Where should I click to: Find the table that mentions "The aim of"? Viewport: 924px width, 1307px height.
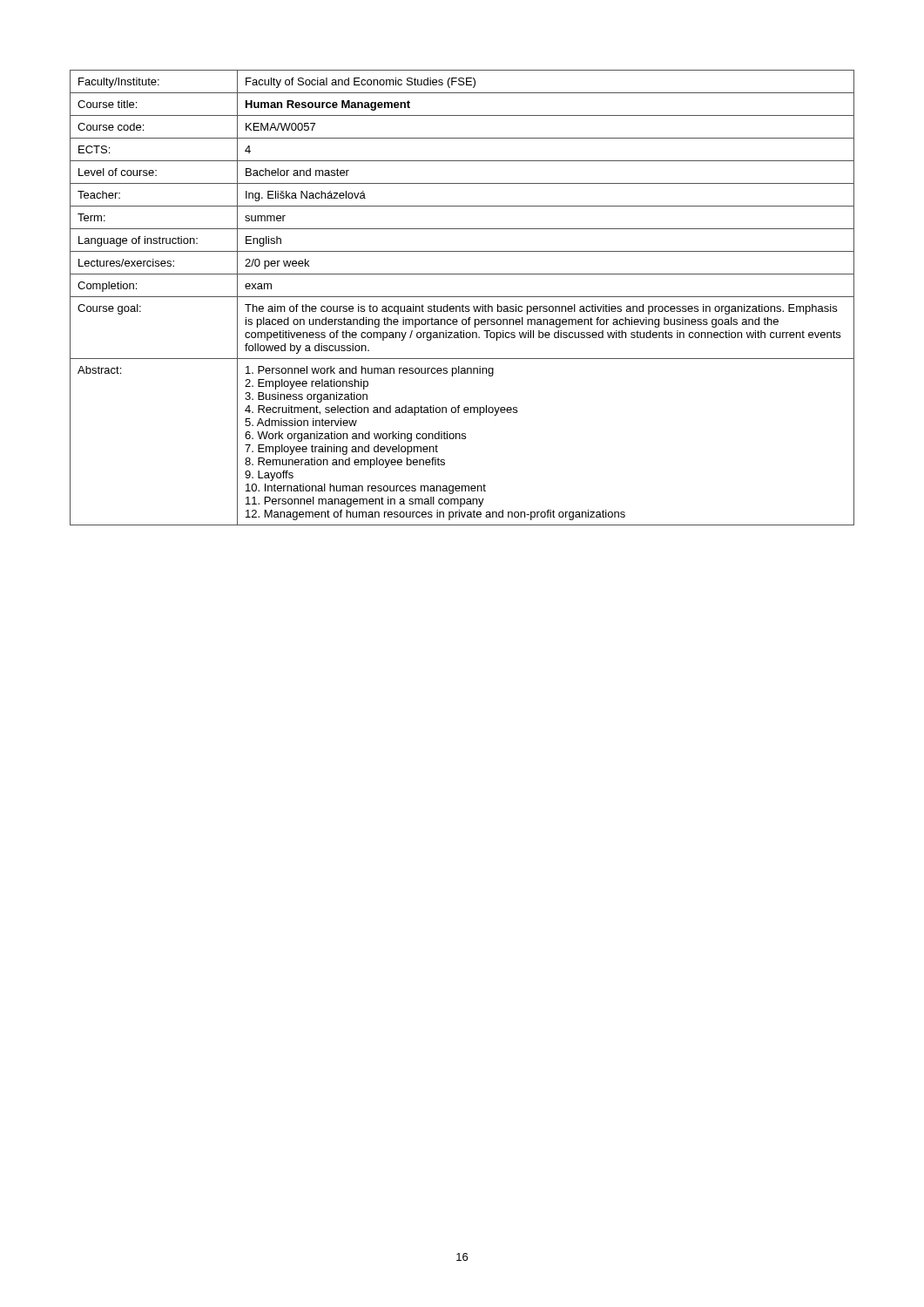coord(462,298)
